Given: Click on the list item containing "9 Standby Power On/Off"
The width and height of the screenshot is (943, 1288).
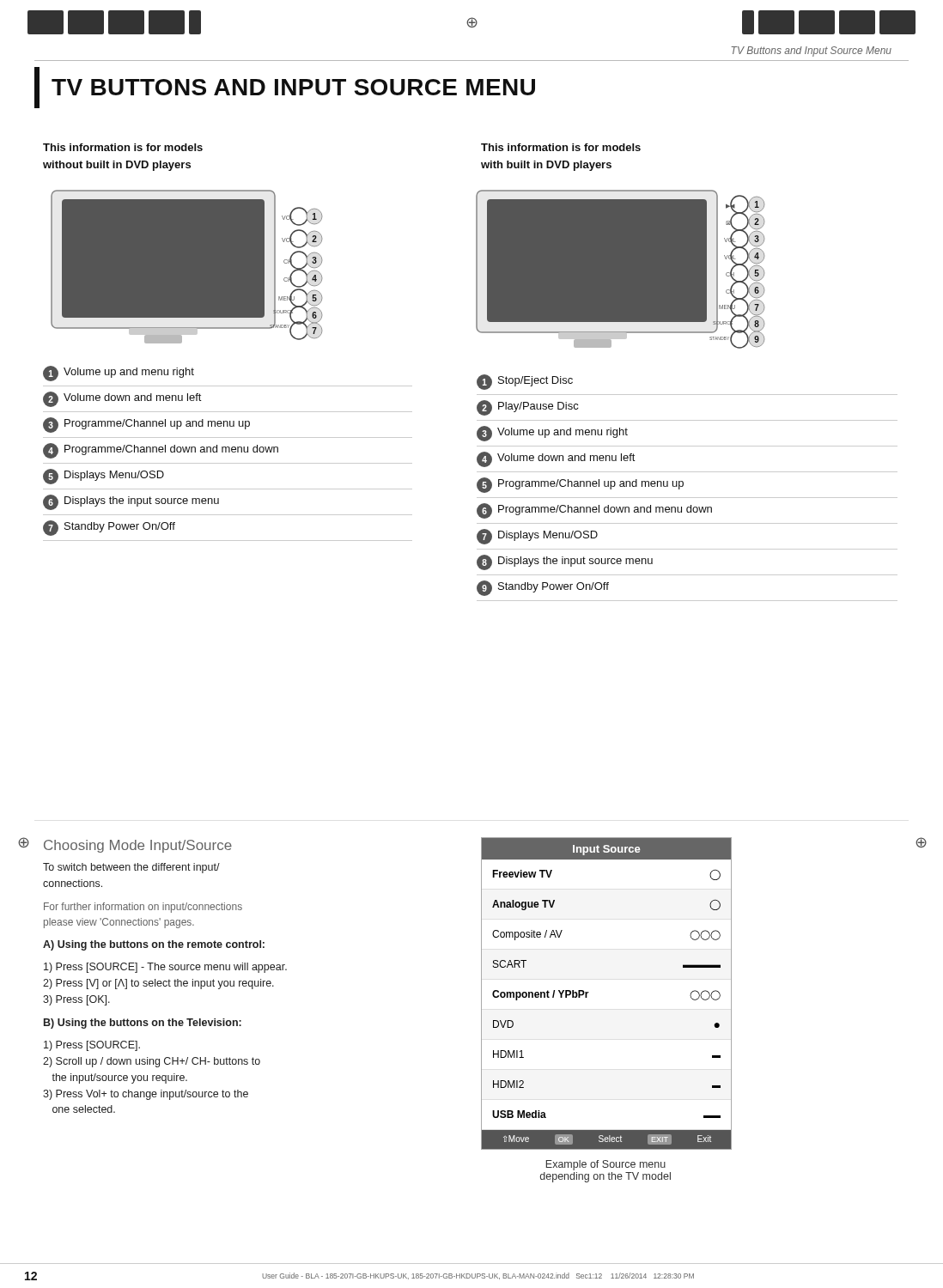Looking at the screenshot, I should tap(543, 588).
